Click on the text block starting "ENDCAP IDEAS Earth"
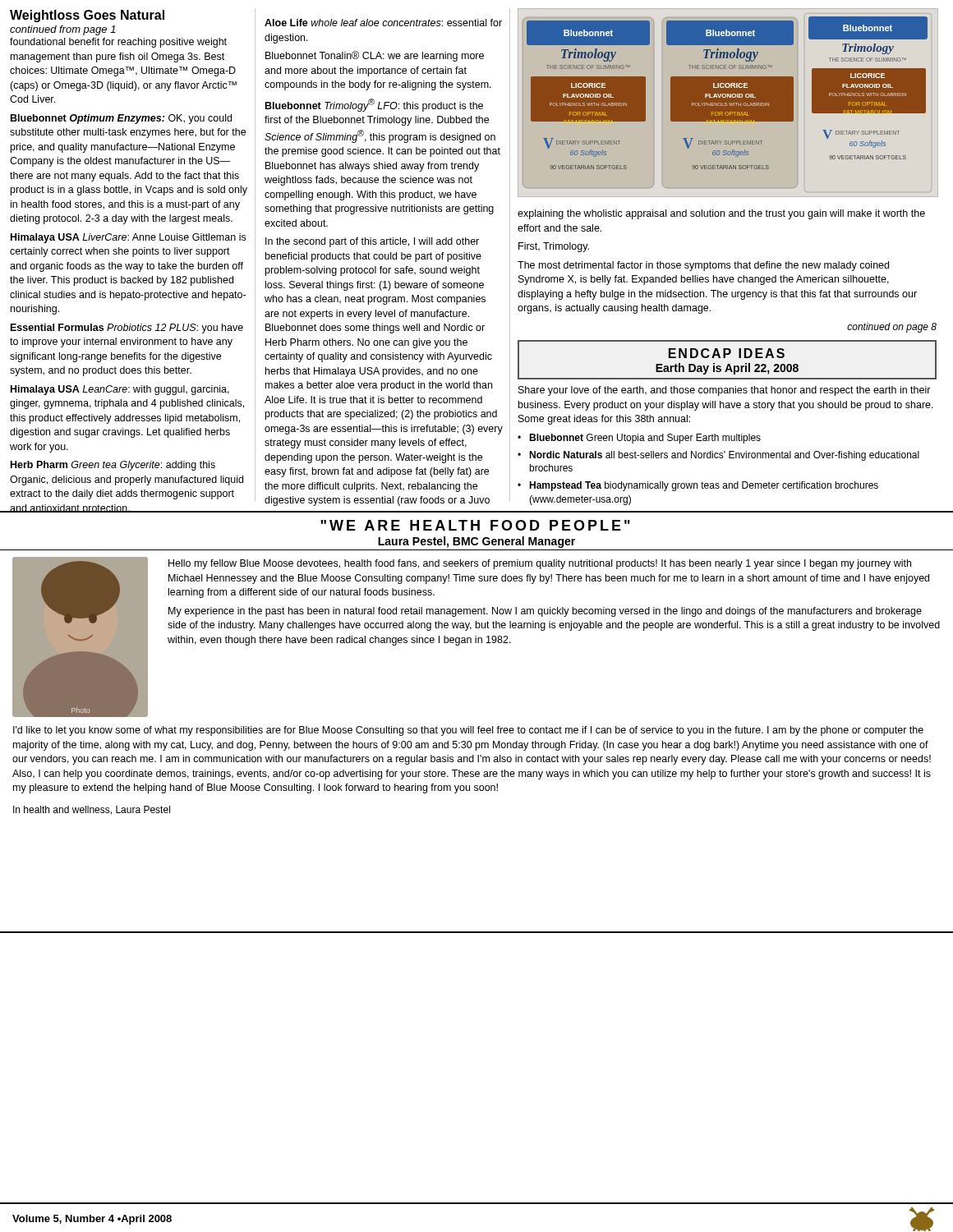Viewport: 953px width, 1232px height. pyautogui.click(x=727, y=361)
